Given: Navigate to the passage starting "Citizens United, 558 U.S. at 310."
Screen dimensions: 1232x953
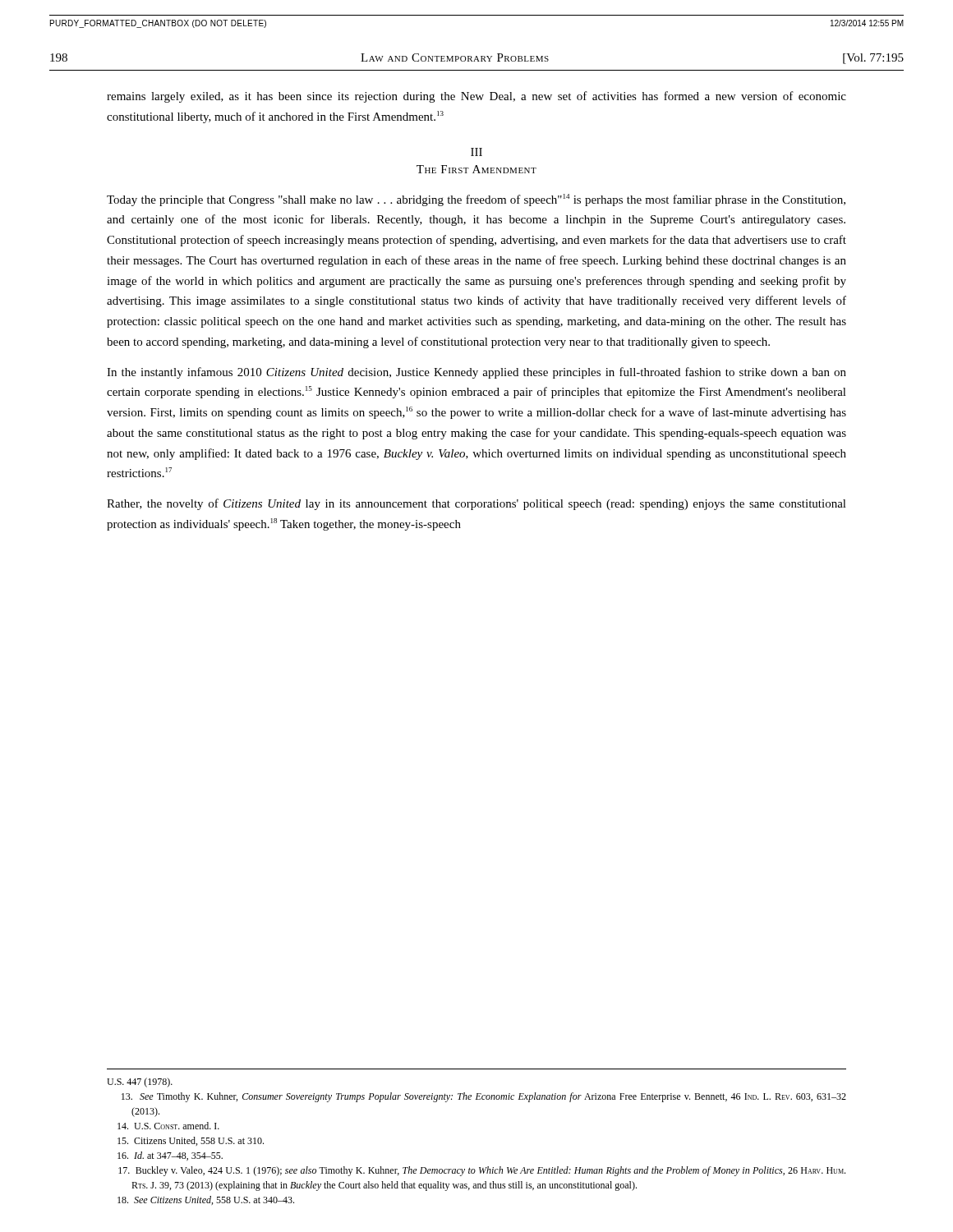Looking at the screenshot, I should [x=191, y=1141].
